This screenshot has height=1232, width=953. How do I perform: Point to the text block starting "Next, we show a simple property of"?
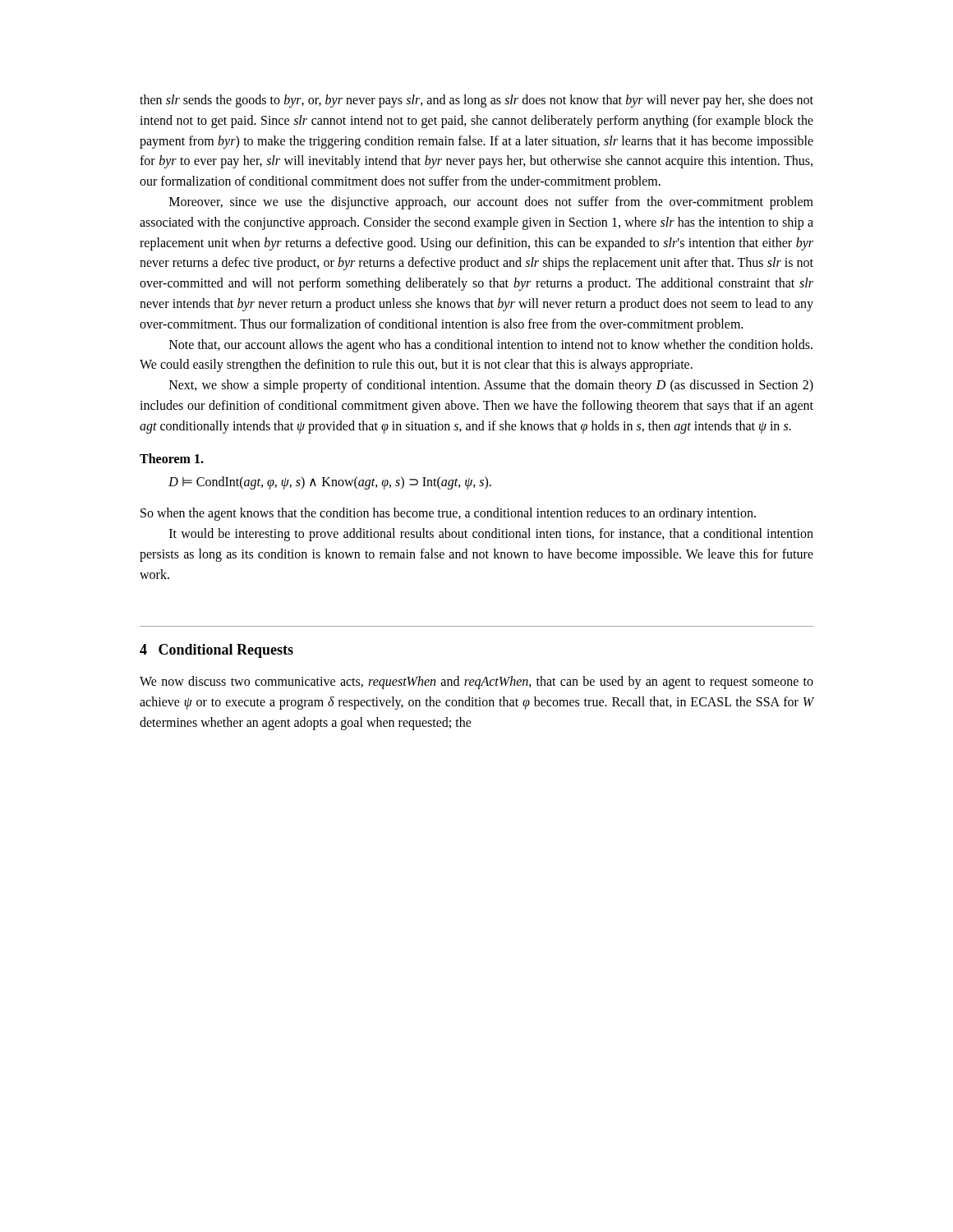pyautogui.click(x=476, y=406)
